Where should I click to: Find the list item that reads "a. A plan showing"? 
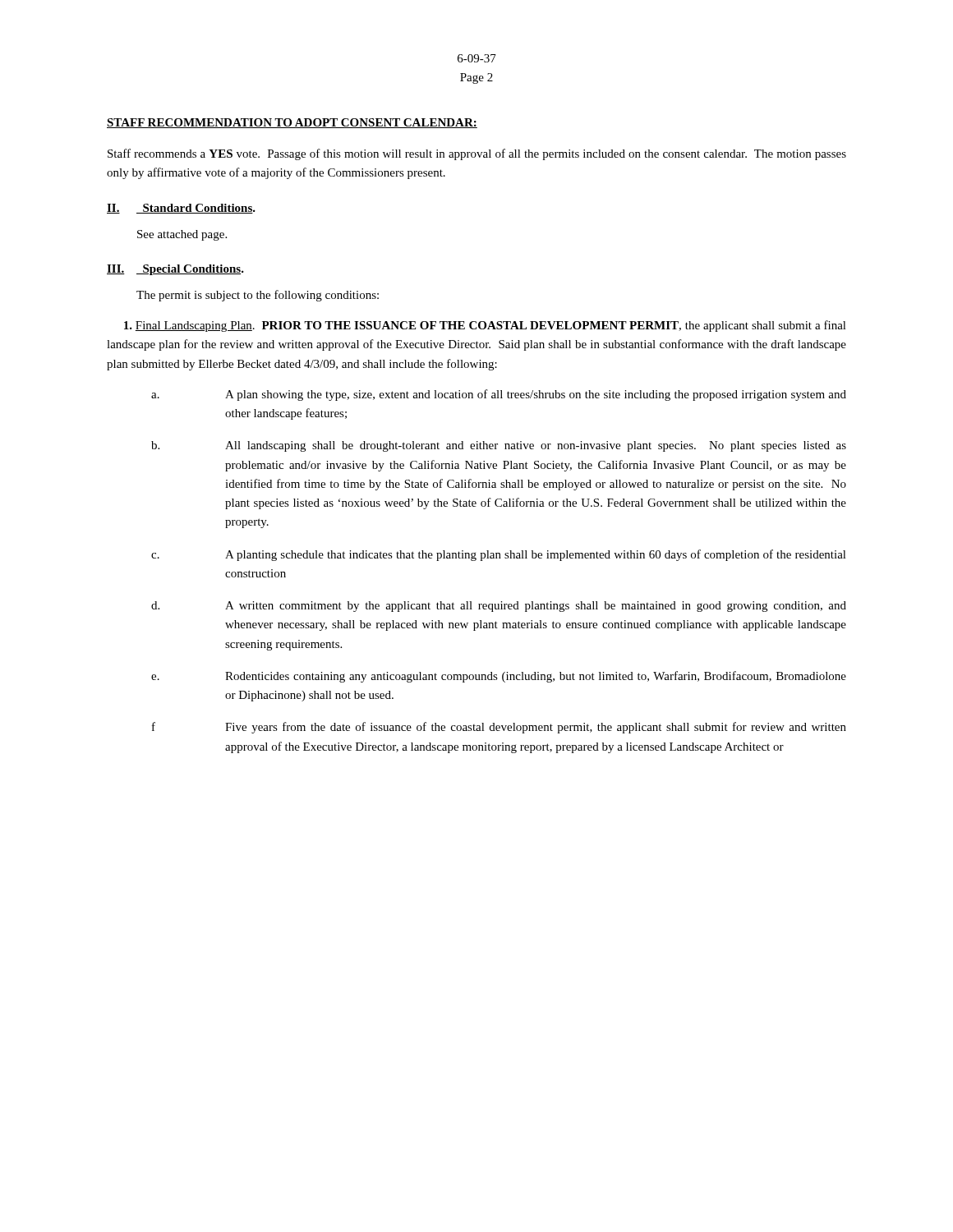tap(476, 404)
